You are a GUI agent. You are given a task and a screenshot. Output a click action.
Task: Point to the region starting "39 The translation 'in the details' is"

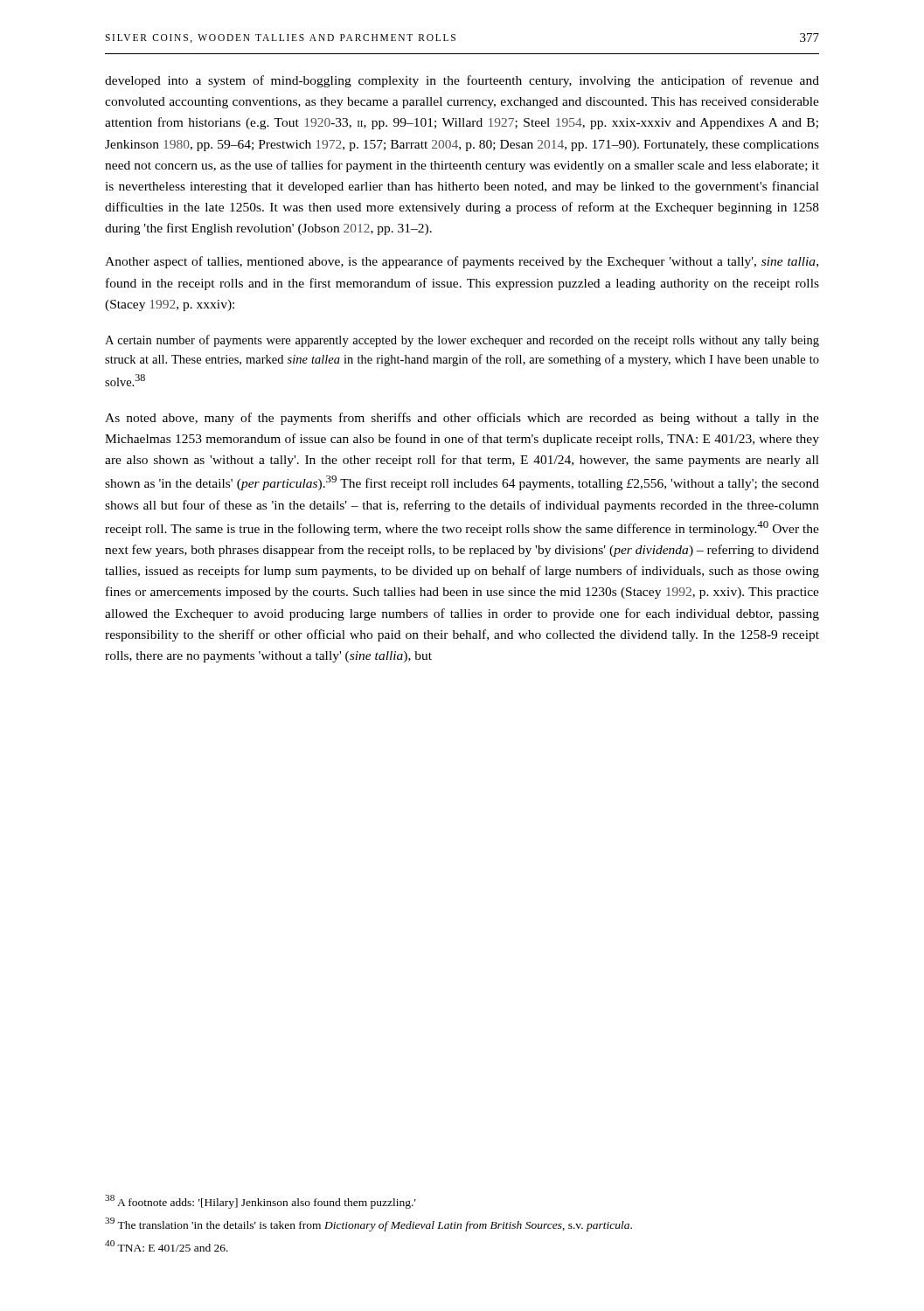[369, 1223]
